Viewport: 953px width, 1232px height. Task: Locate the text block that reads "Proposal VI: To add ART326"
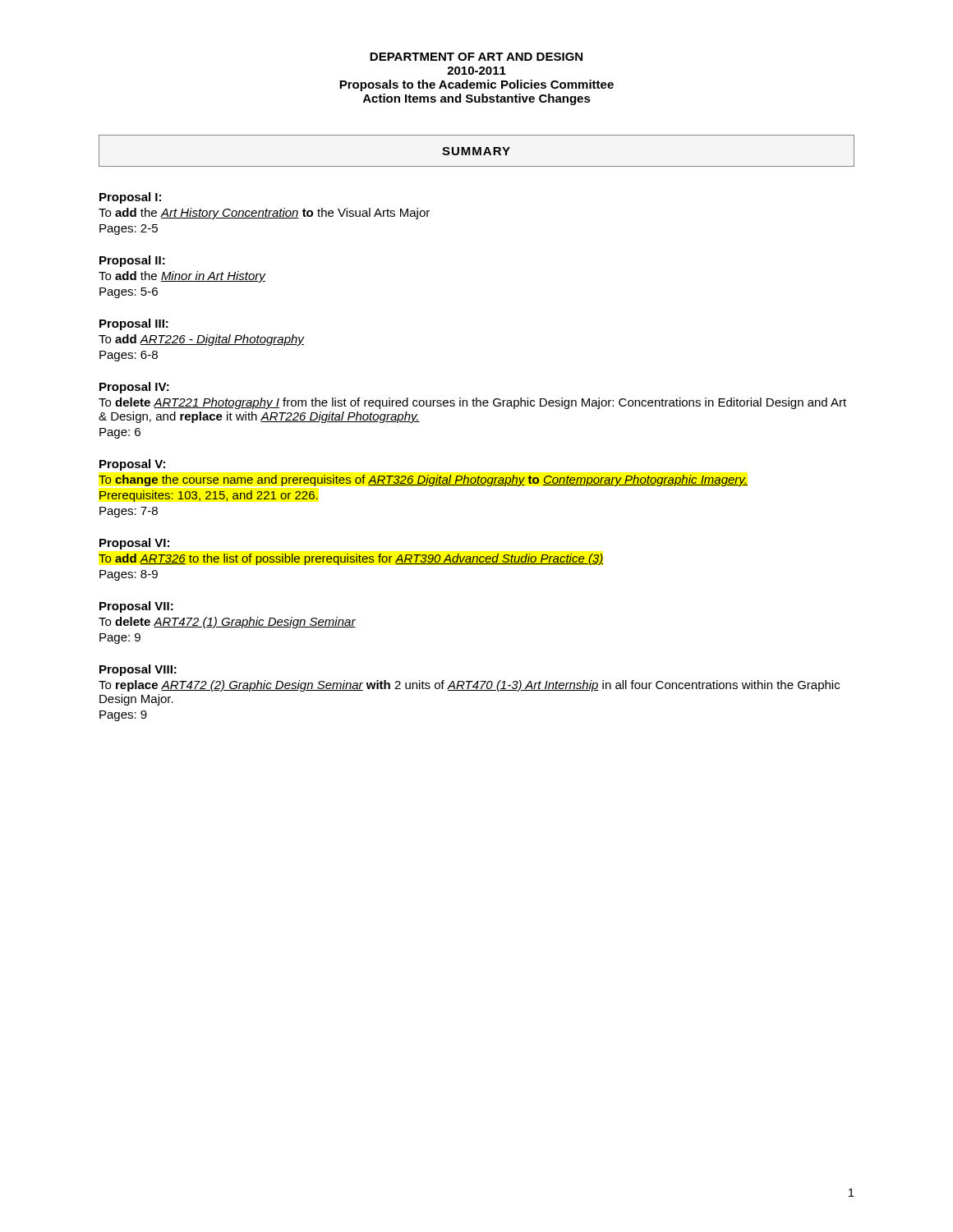[476, 558]
